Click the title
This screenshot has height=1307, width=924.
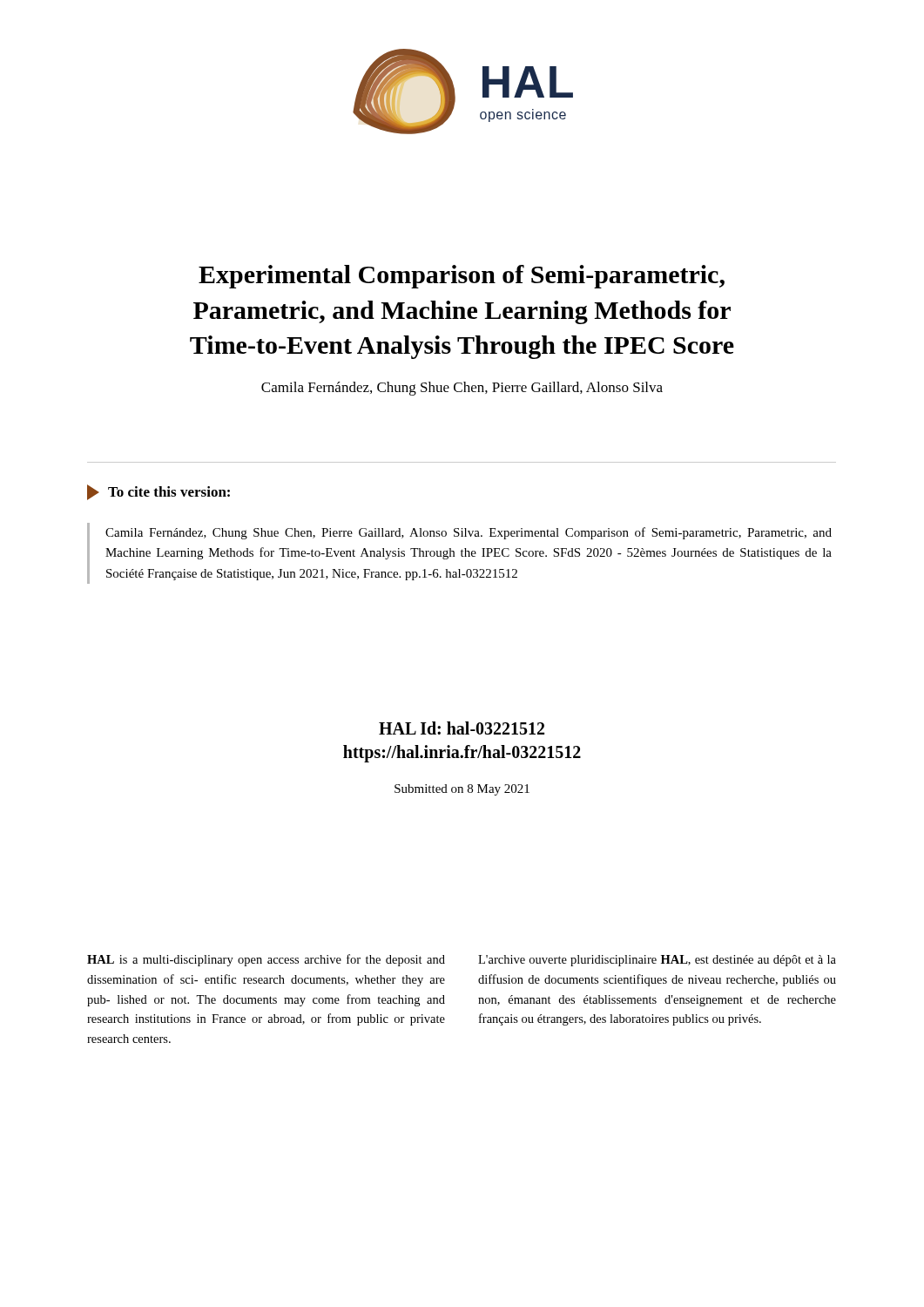pyautogui.click(x=462, y=310)
